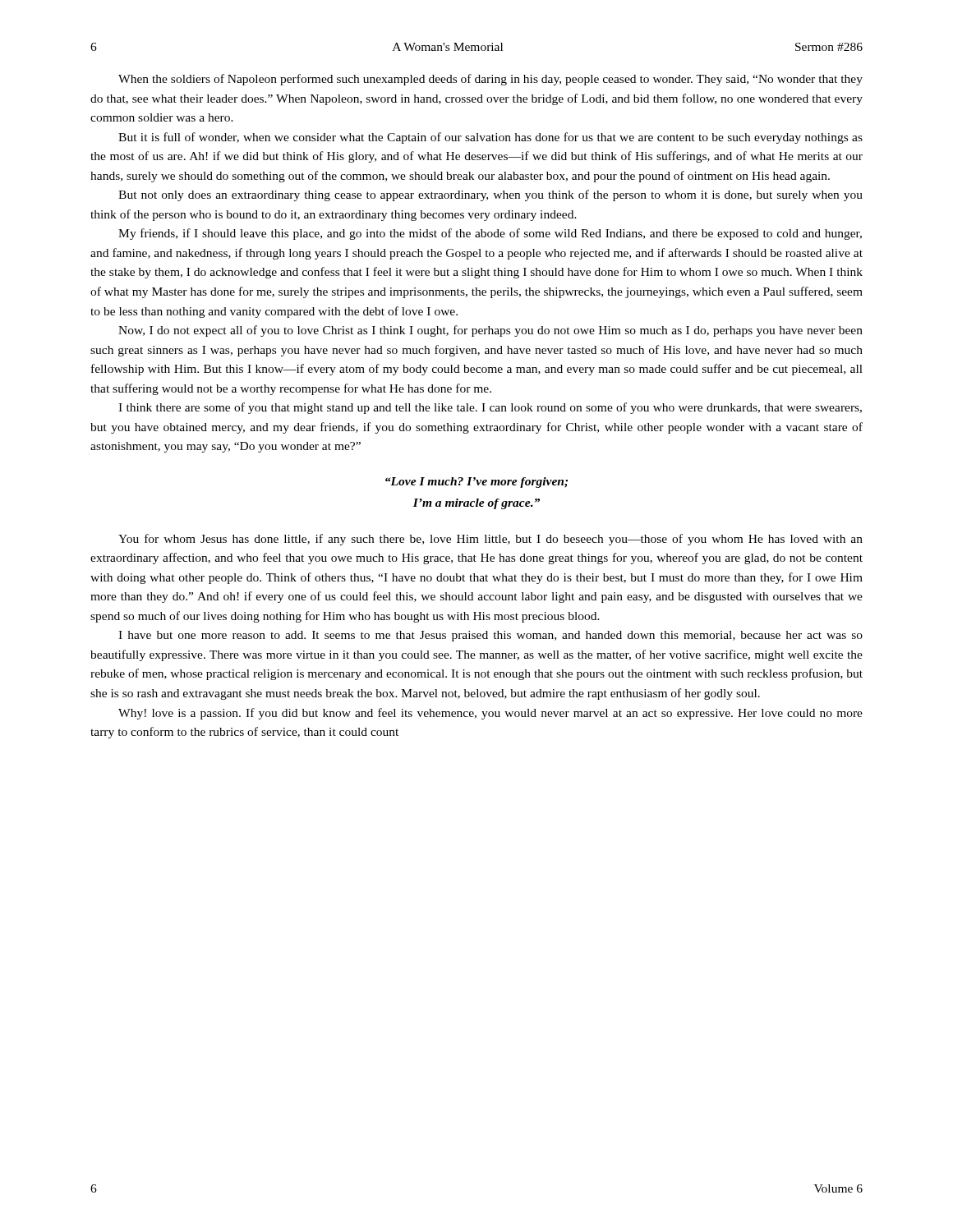Click on the text block that says "Why! love is a passion. If"
Screen dimensions: 1232x953
tap(476, 722)
